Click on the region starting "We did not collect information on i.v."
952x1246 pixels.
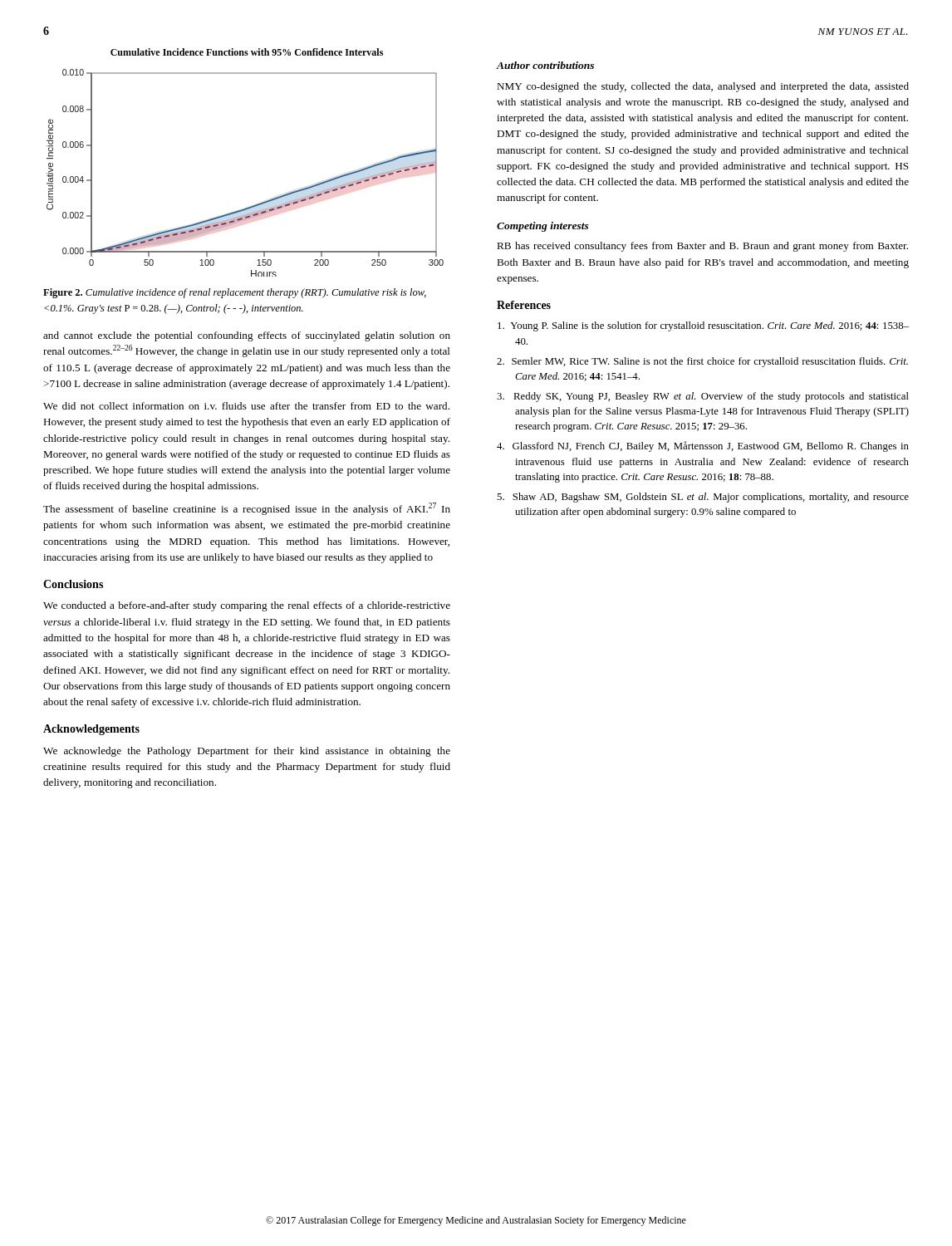pos(247,446)
